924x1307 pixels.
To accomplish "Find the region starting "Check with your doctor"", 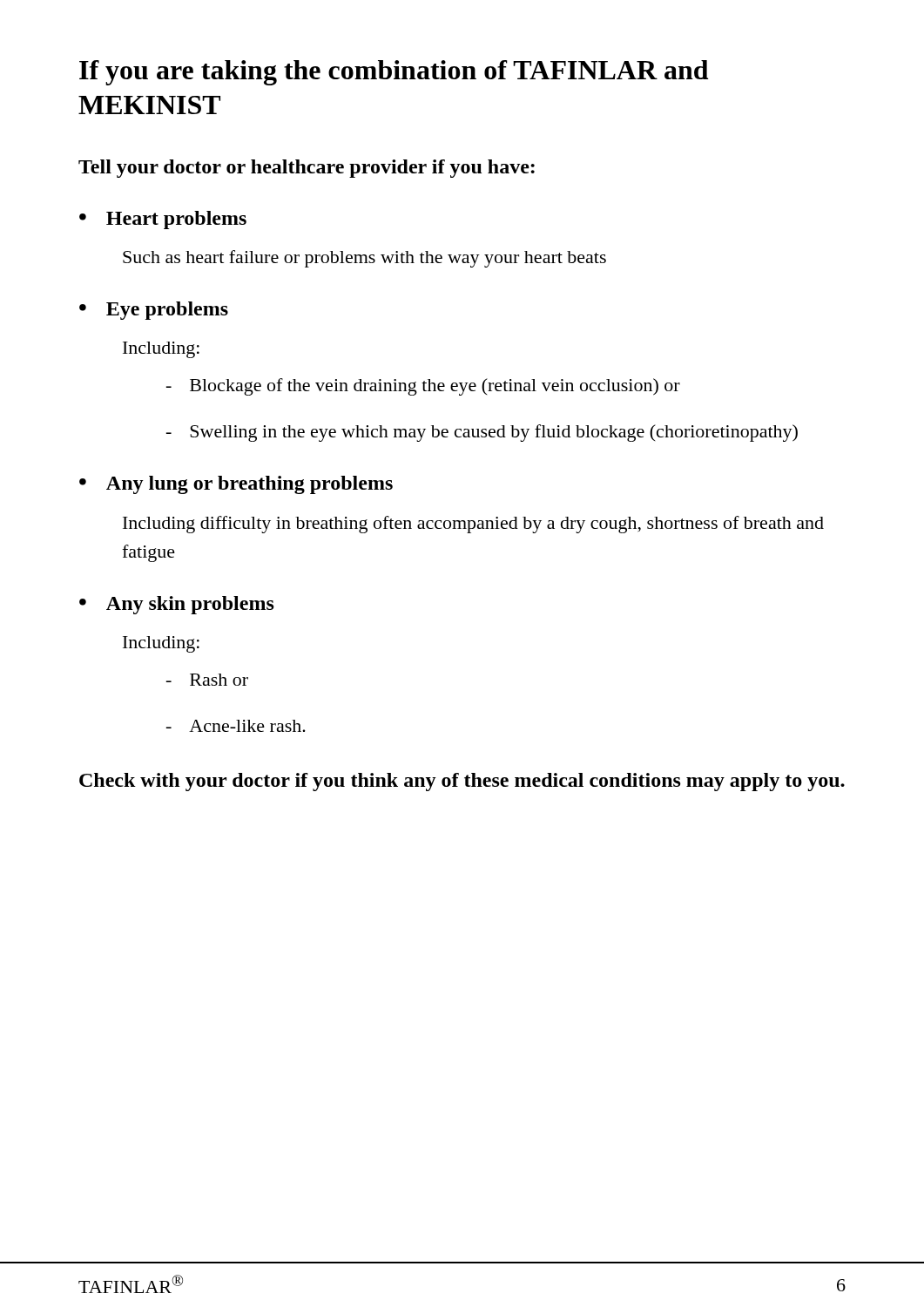I will (x=462, y=780).
